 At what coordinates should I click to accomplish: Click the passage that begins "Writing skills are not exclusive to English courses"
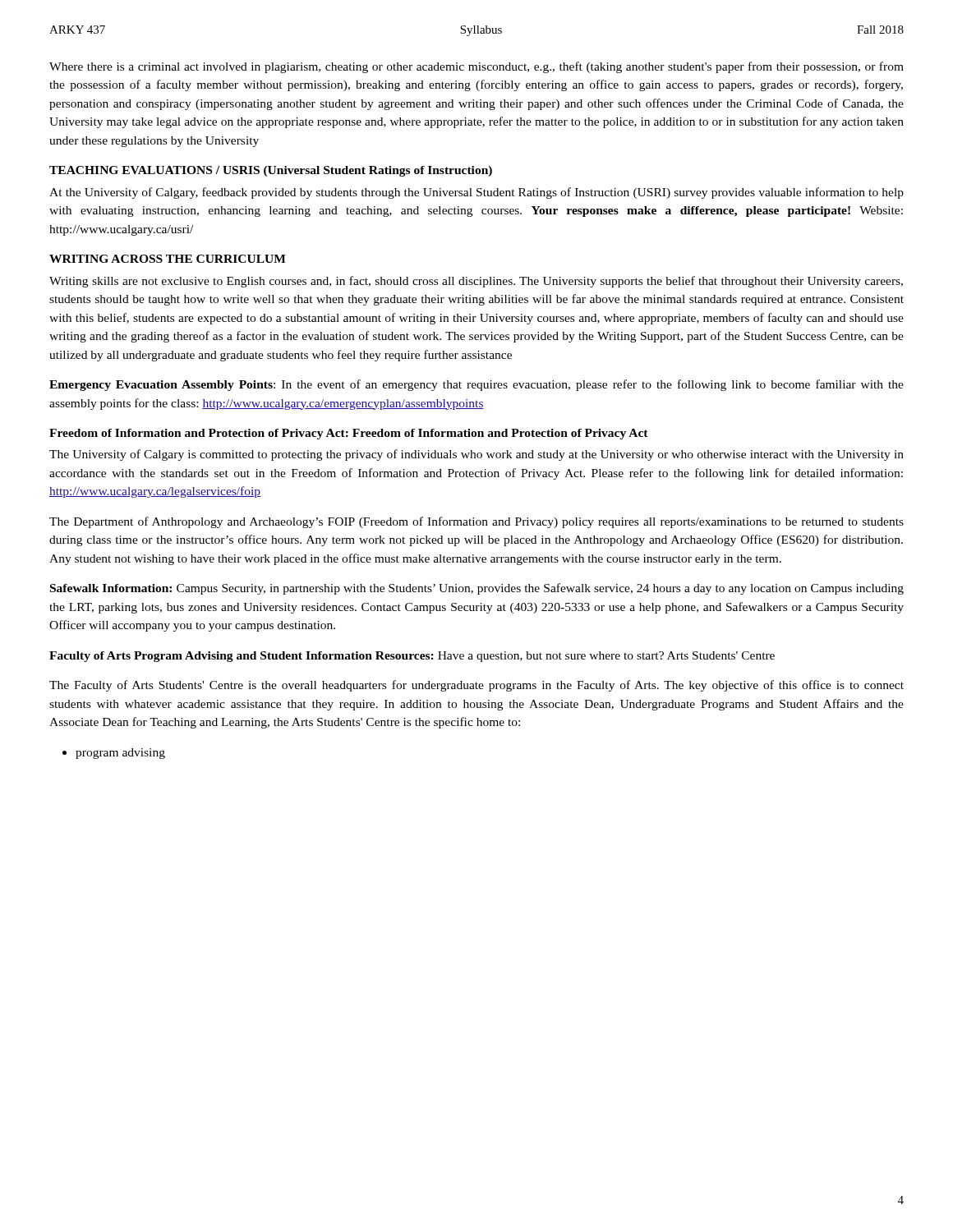(x=476, y=318)
